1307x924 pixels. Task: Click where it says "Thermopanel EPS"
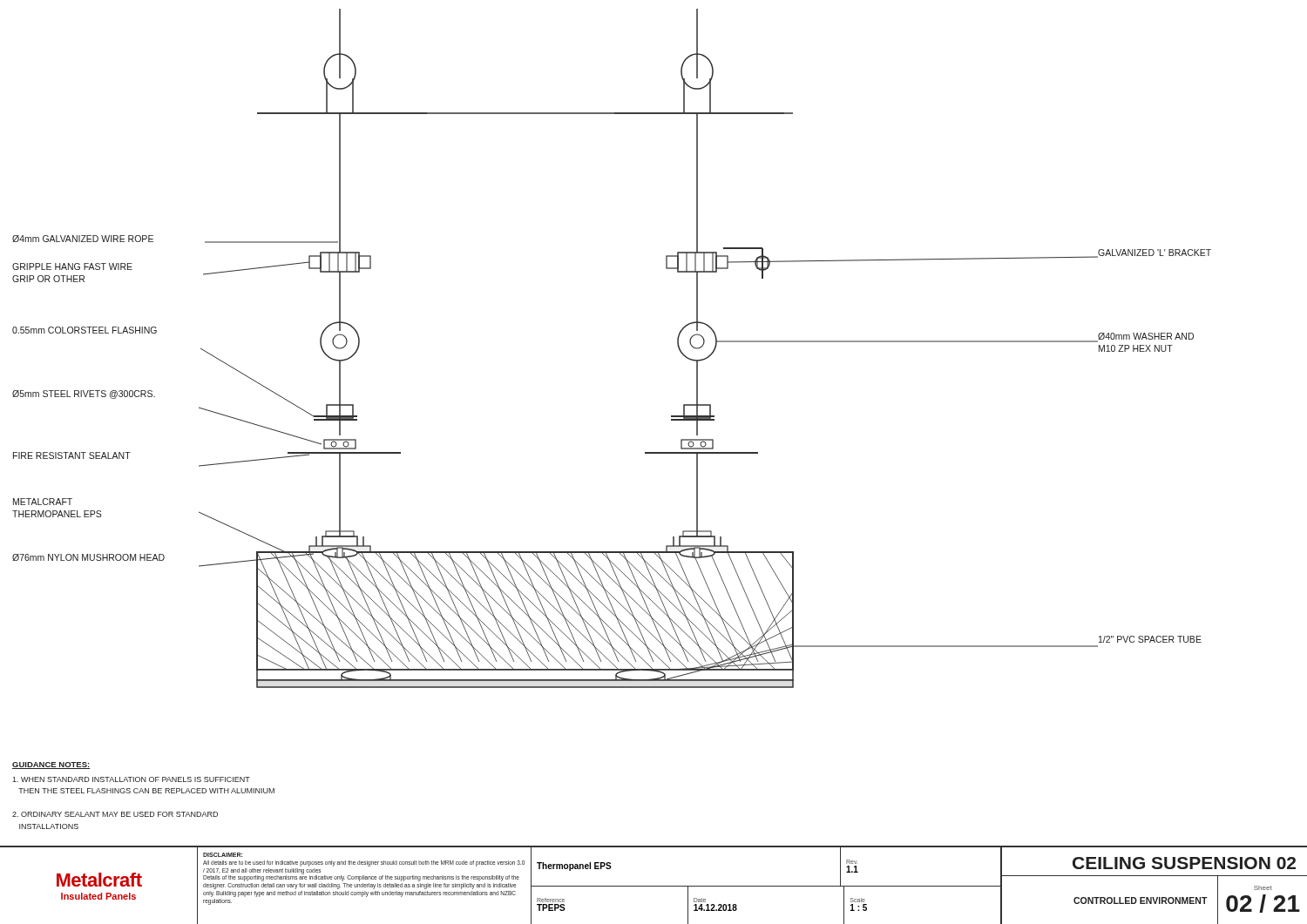tap(574, 867)
